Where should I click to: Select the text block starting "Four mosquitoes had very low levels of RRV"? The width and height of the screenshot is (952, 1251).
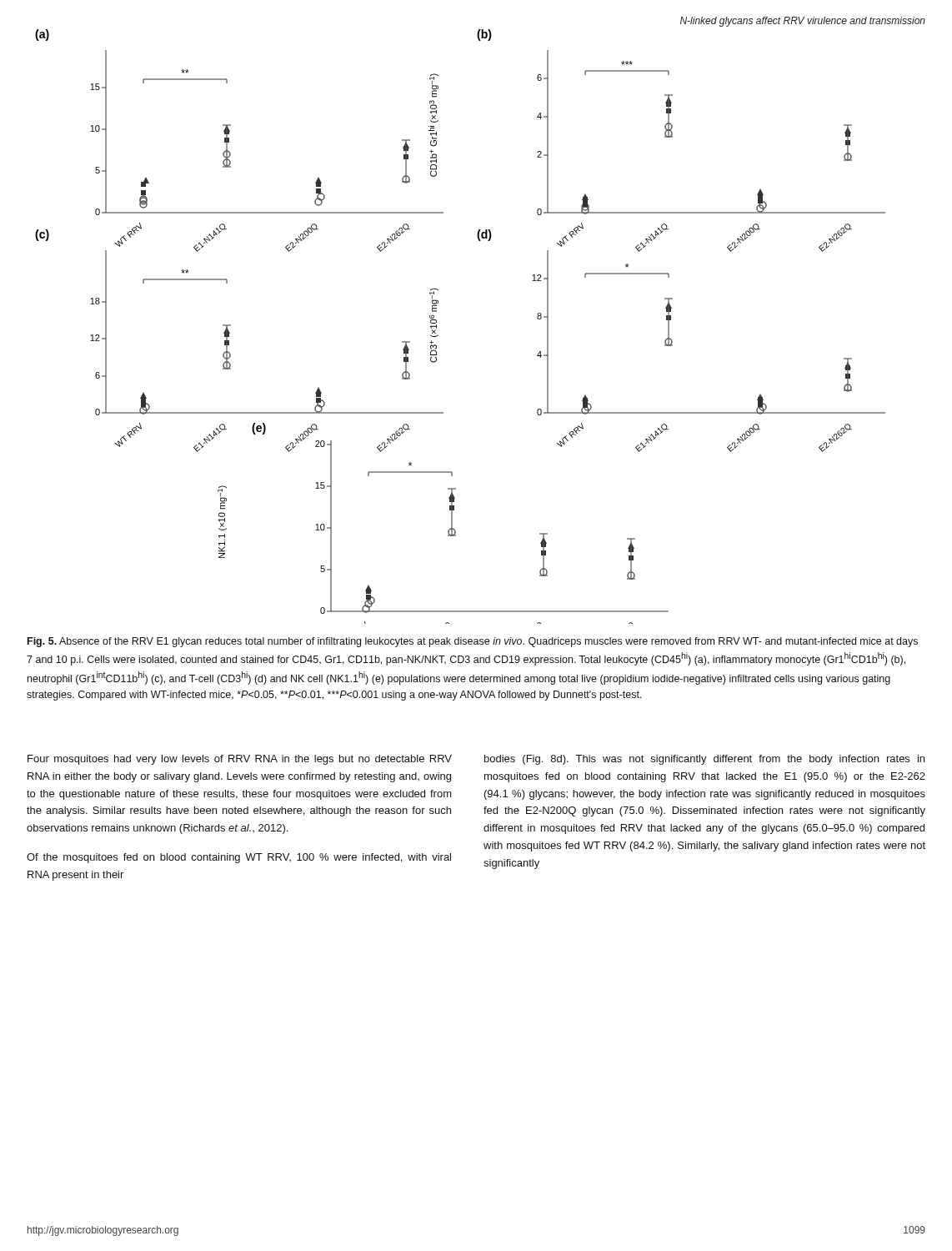click(x=239, y=817)
